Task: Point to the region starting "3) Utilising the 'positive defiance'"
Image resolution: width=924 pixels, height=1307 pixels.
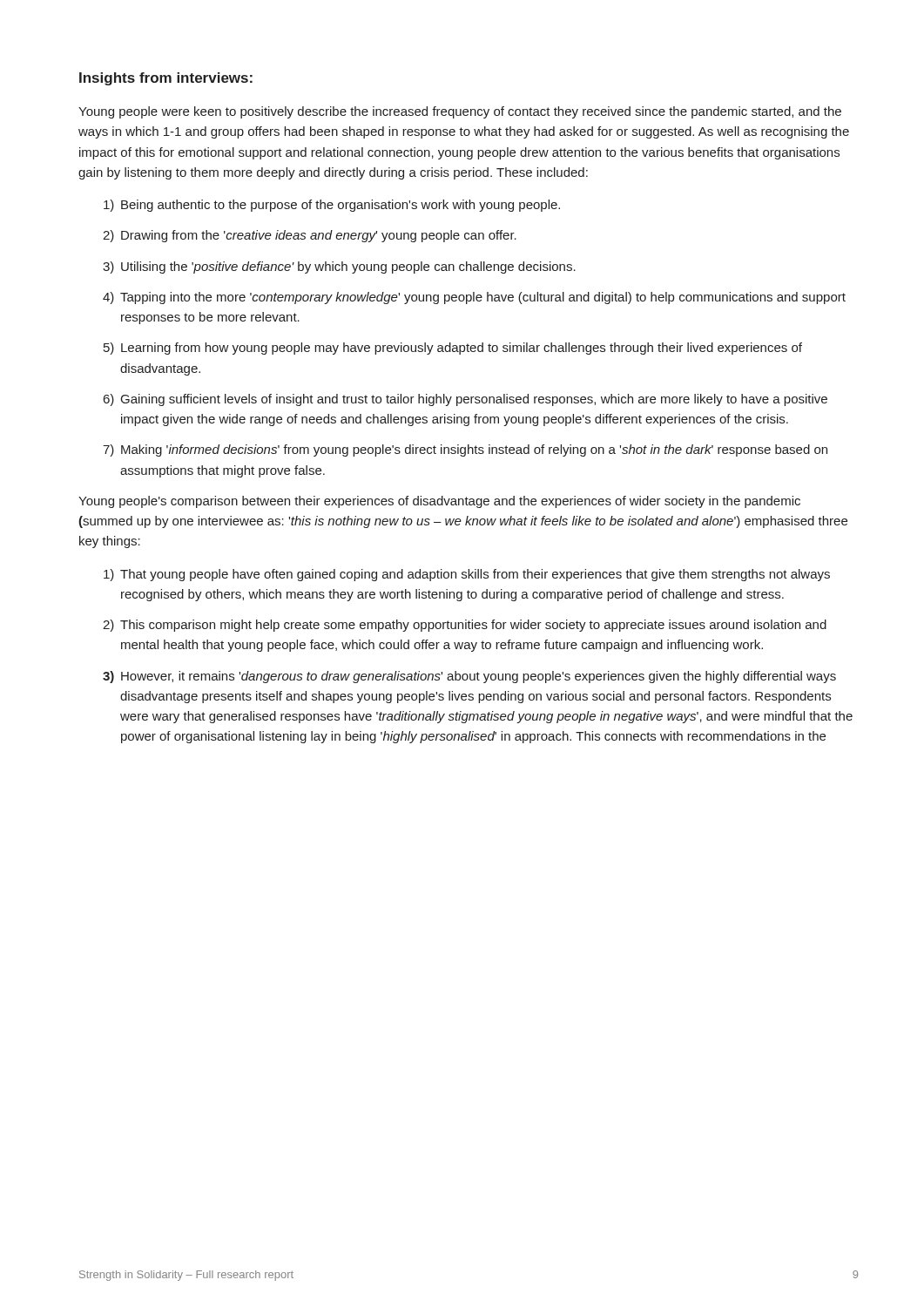Action: pyautogui.click(x=469, y=266)
